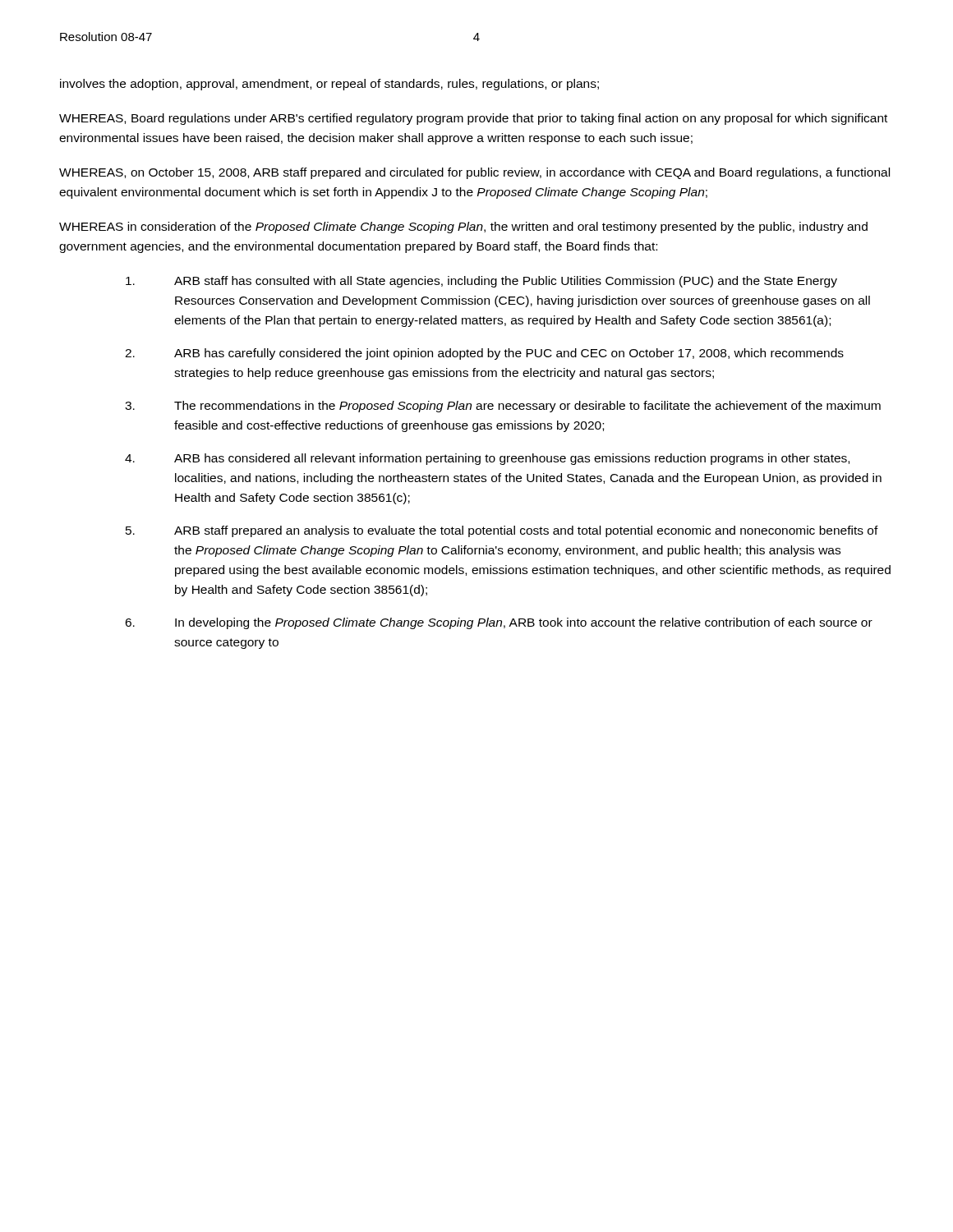Find the list item that reads "5. ARB staff prepared an"

pyautogui.click(x=476, y=560)
